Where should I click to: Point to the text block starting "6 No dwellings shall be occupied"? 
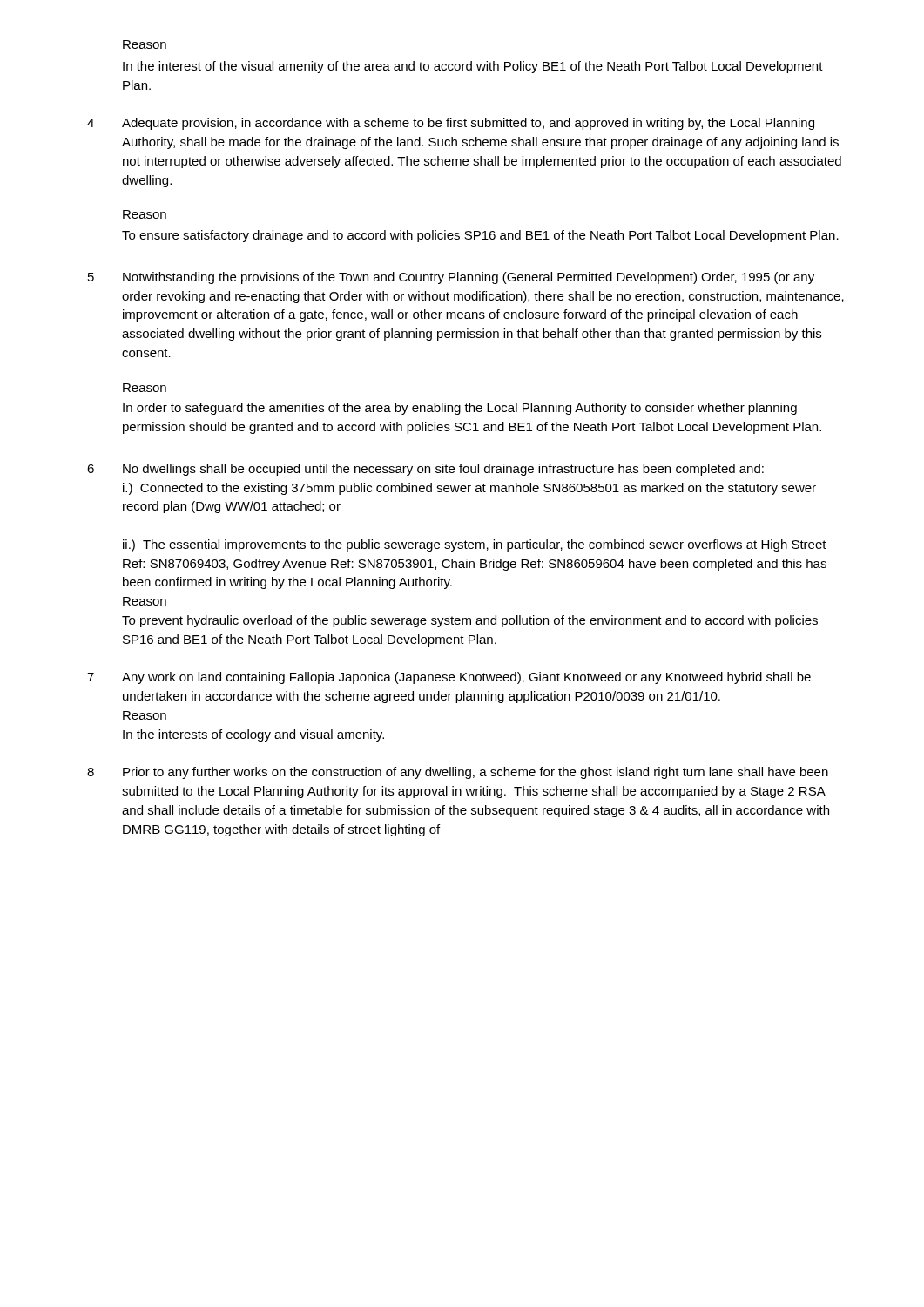coord(466,554)
